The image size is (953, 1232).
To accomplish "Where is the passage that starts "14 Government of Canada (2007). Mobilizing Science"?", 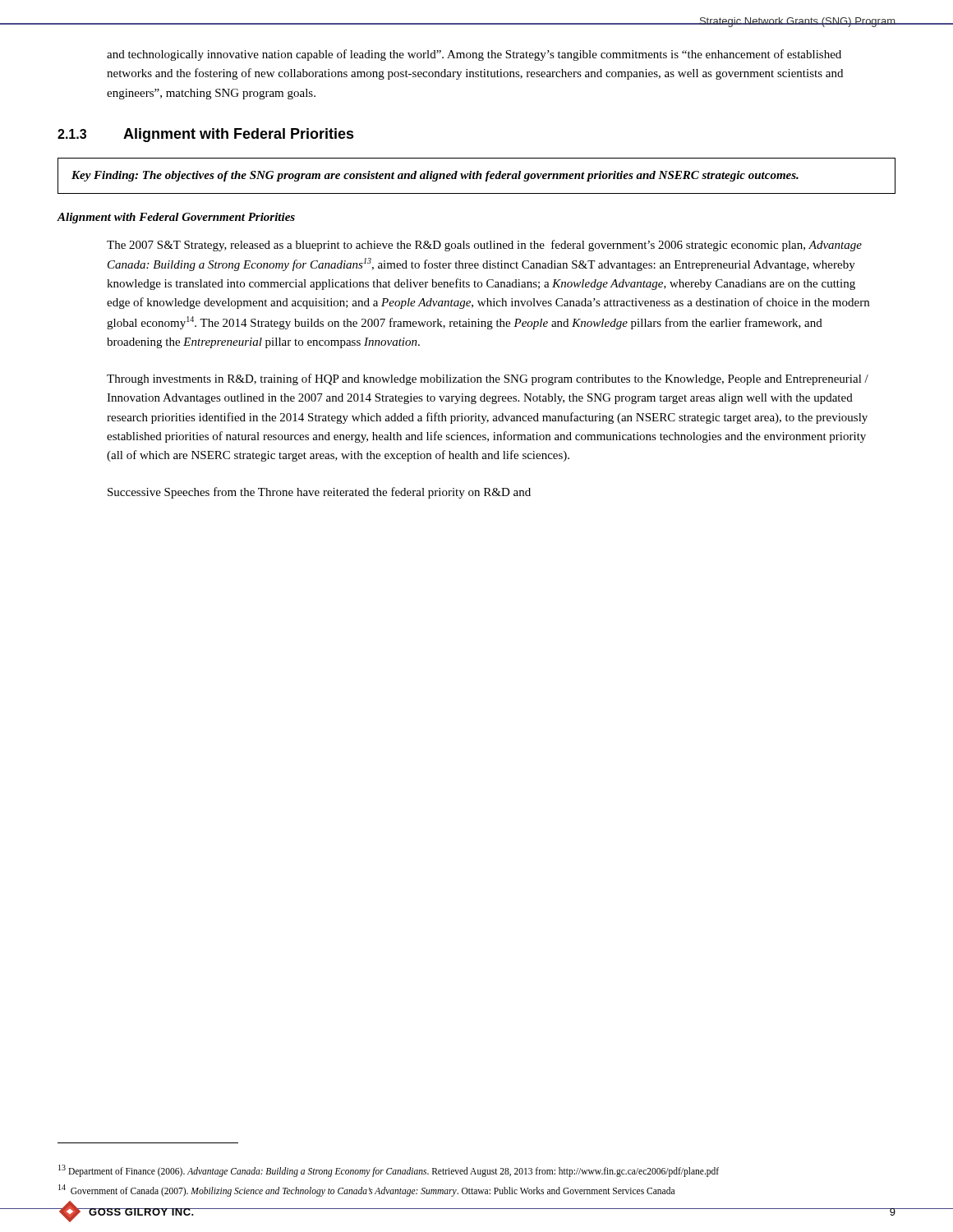I will coord(366,1189).
